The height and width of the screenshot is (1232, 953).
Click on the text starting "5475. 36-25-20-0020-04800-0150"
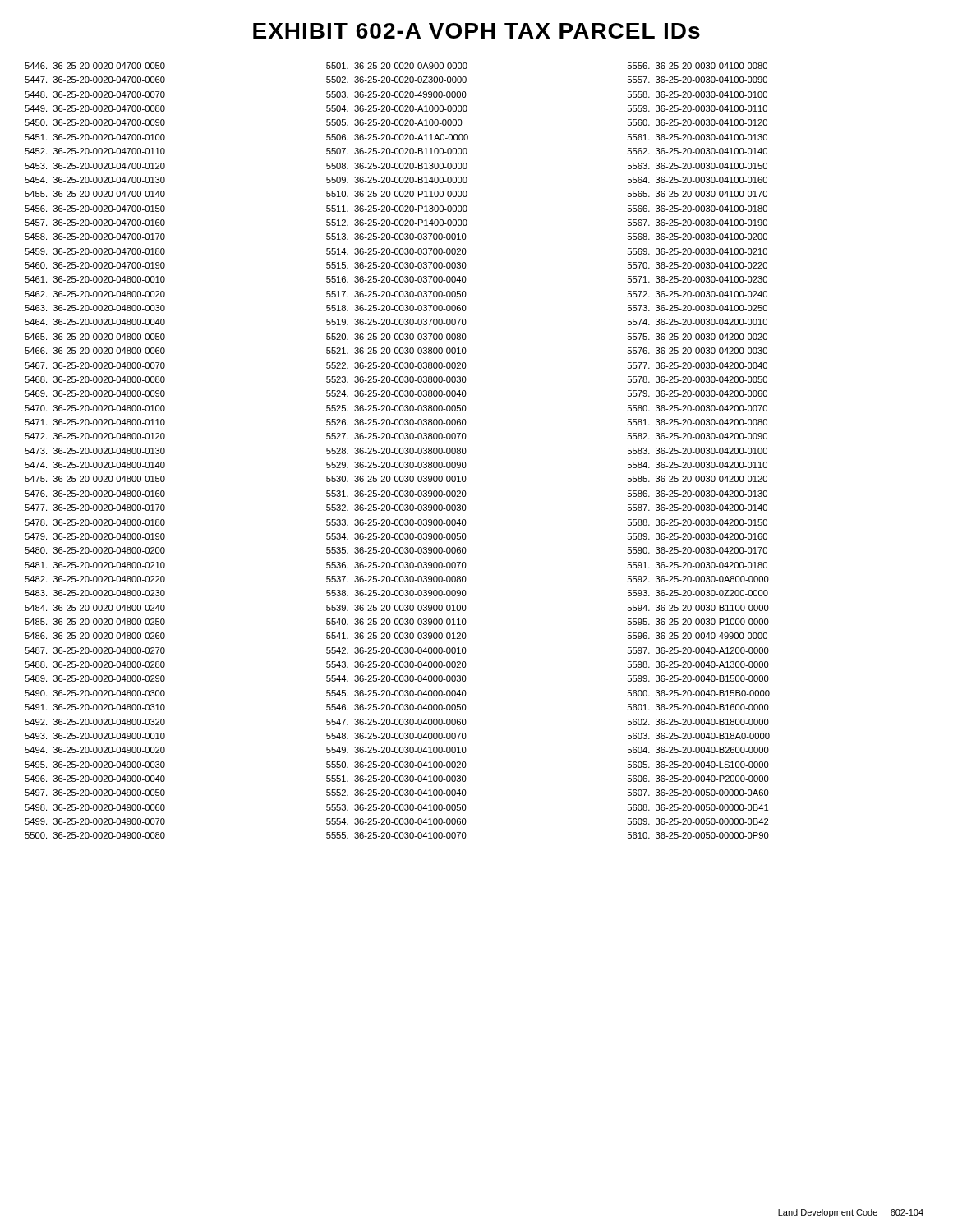[95, 479]
